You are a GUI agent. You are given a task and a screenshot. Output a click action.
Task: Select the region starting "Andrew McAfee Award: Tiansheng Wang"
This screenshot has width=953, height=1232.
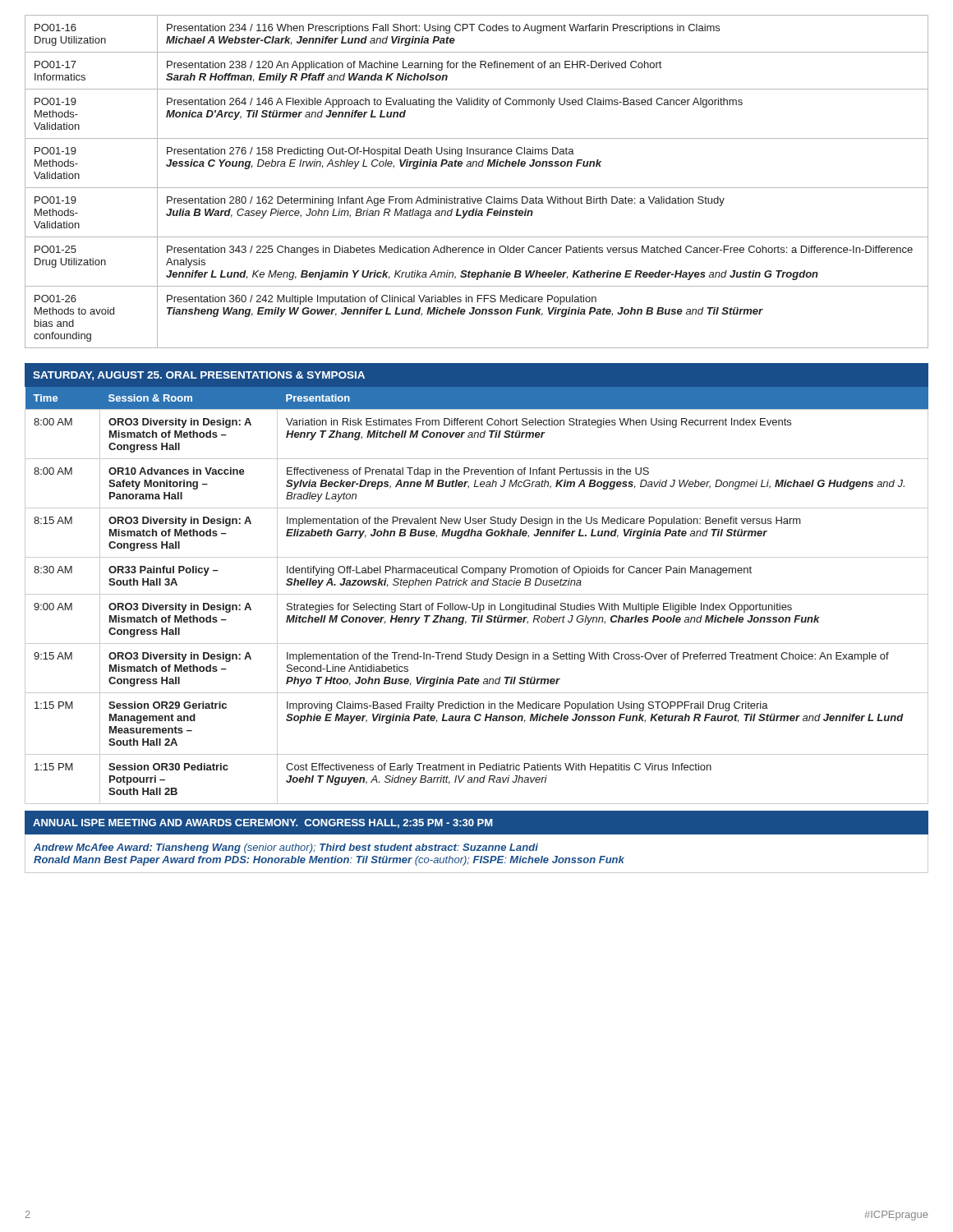pyautogui.click(x=329, y=853)
